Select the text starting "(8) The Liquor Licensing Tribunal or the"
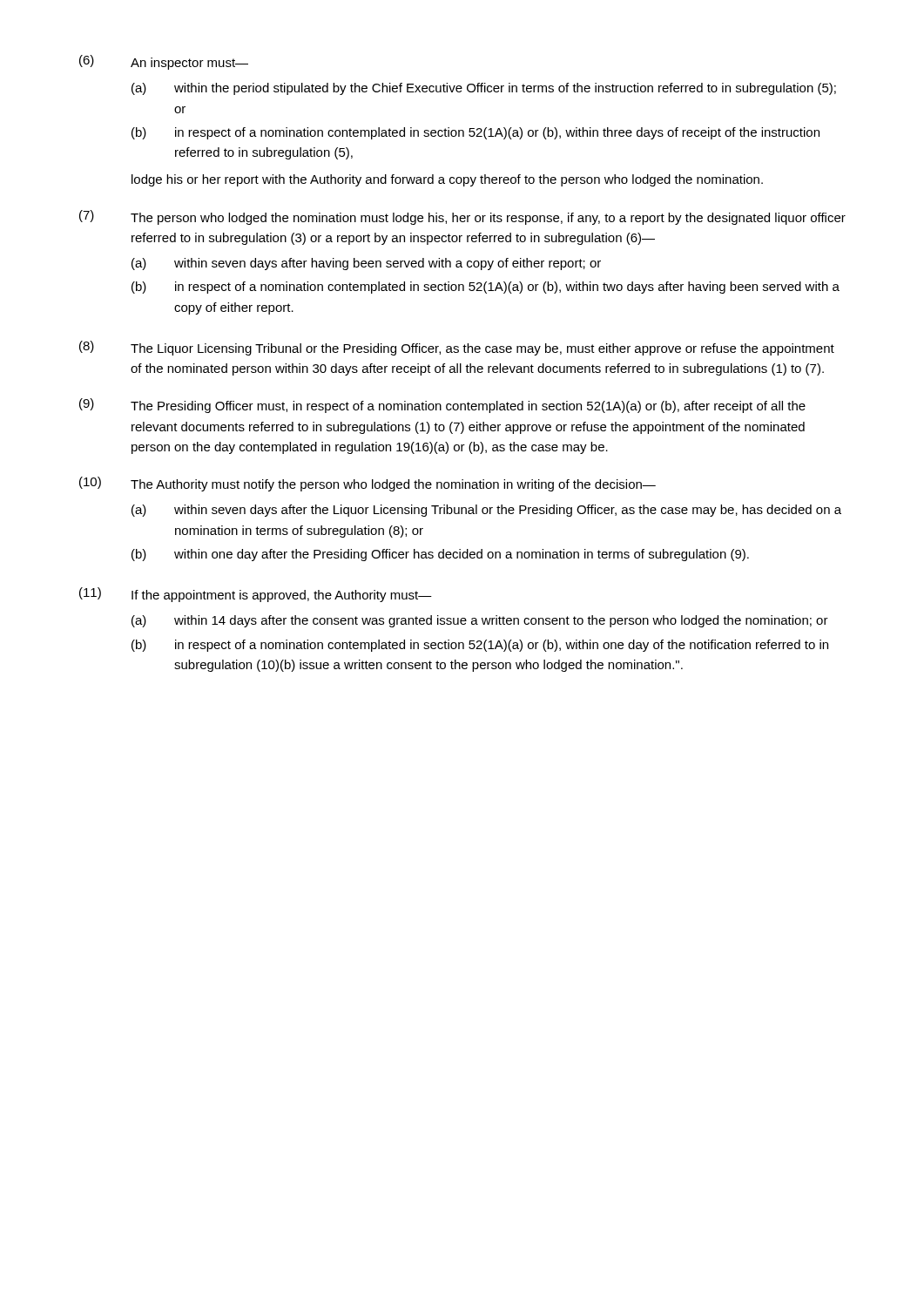The image size is (924, 1307). click(462, 358)
